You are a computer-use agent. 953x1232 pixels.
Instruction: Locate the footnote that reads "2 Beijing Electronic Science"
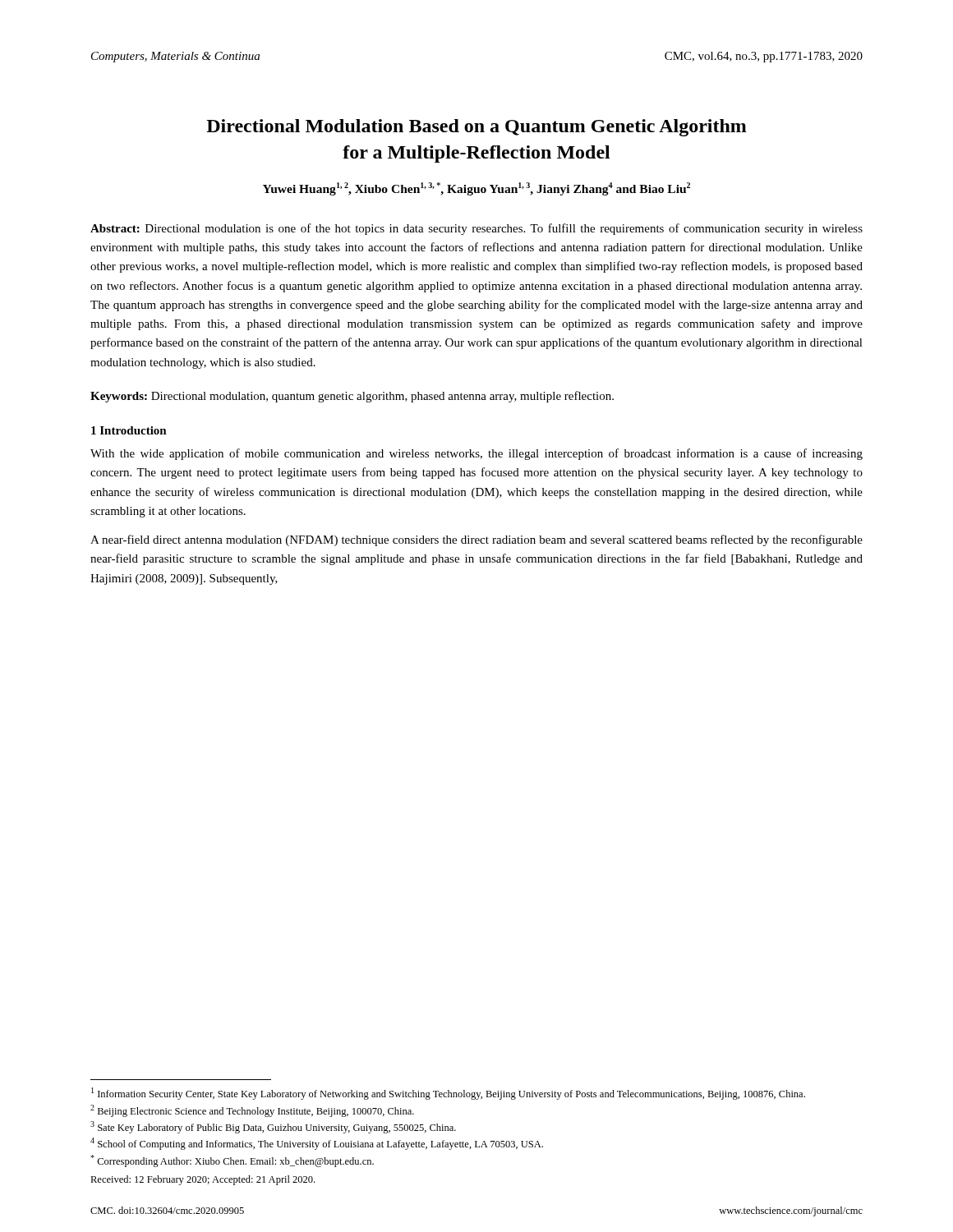click(x=252, y=1110)
